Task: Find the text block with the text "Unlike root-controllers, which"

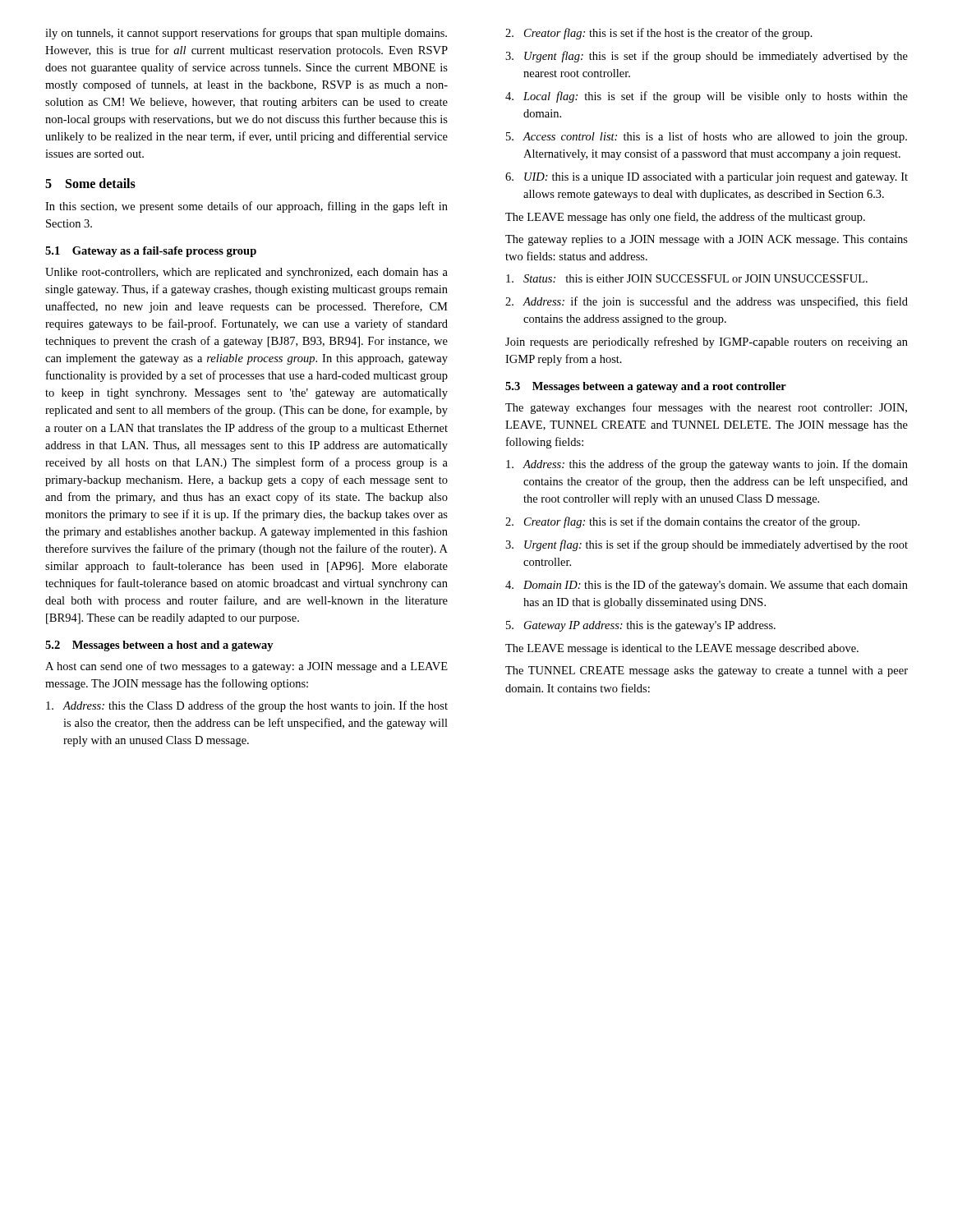Action: coord(246,445)
